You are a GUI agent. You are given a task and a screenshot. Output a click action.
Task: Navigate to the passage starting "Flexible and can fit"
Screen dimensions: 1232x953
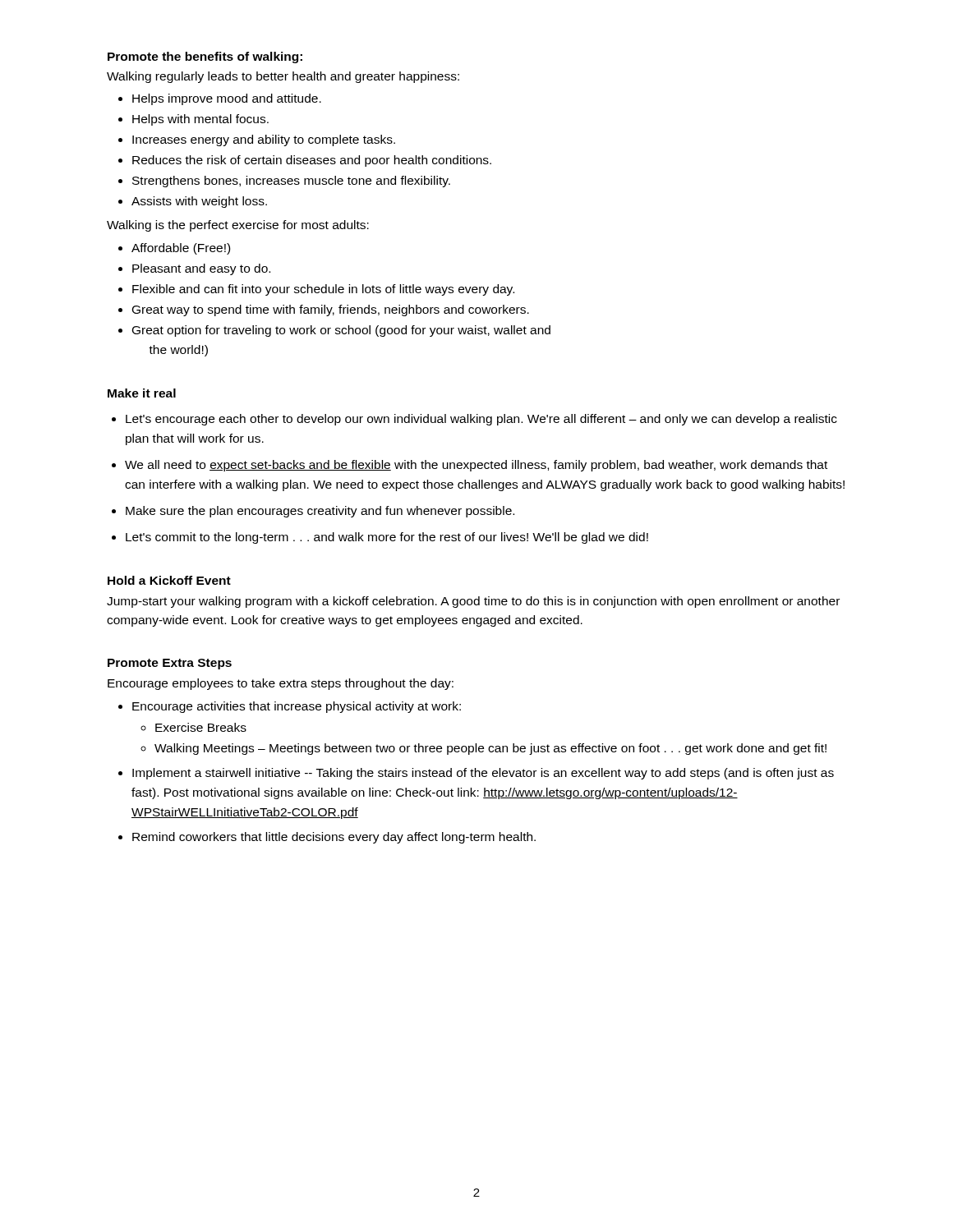click(x=323, y=288)
